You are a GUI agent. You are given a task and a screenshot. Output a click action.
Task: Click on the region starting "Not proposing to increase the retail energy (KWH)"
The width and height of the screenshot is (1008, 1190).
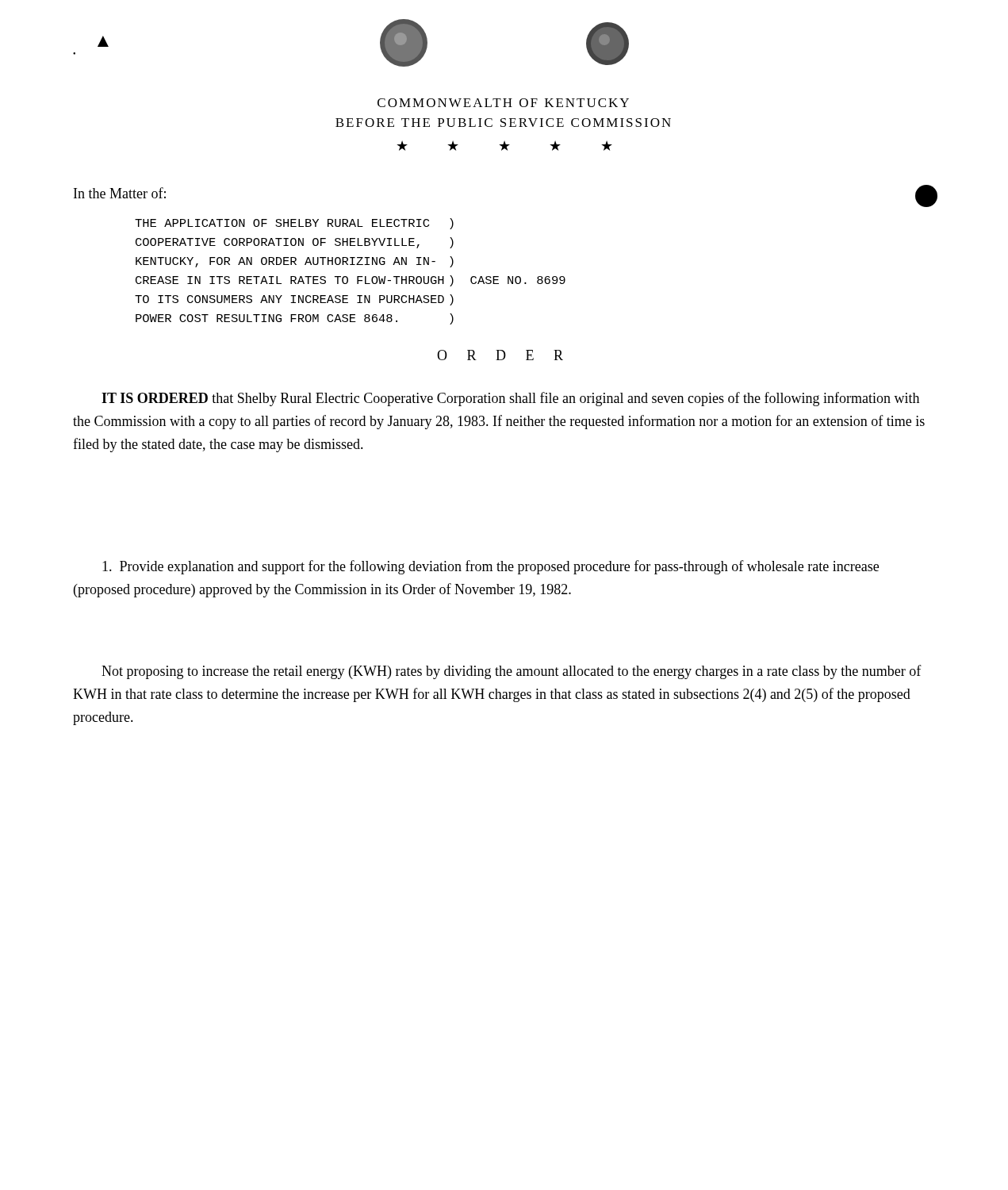click(x=497, y=694)
